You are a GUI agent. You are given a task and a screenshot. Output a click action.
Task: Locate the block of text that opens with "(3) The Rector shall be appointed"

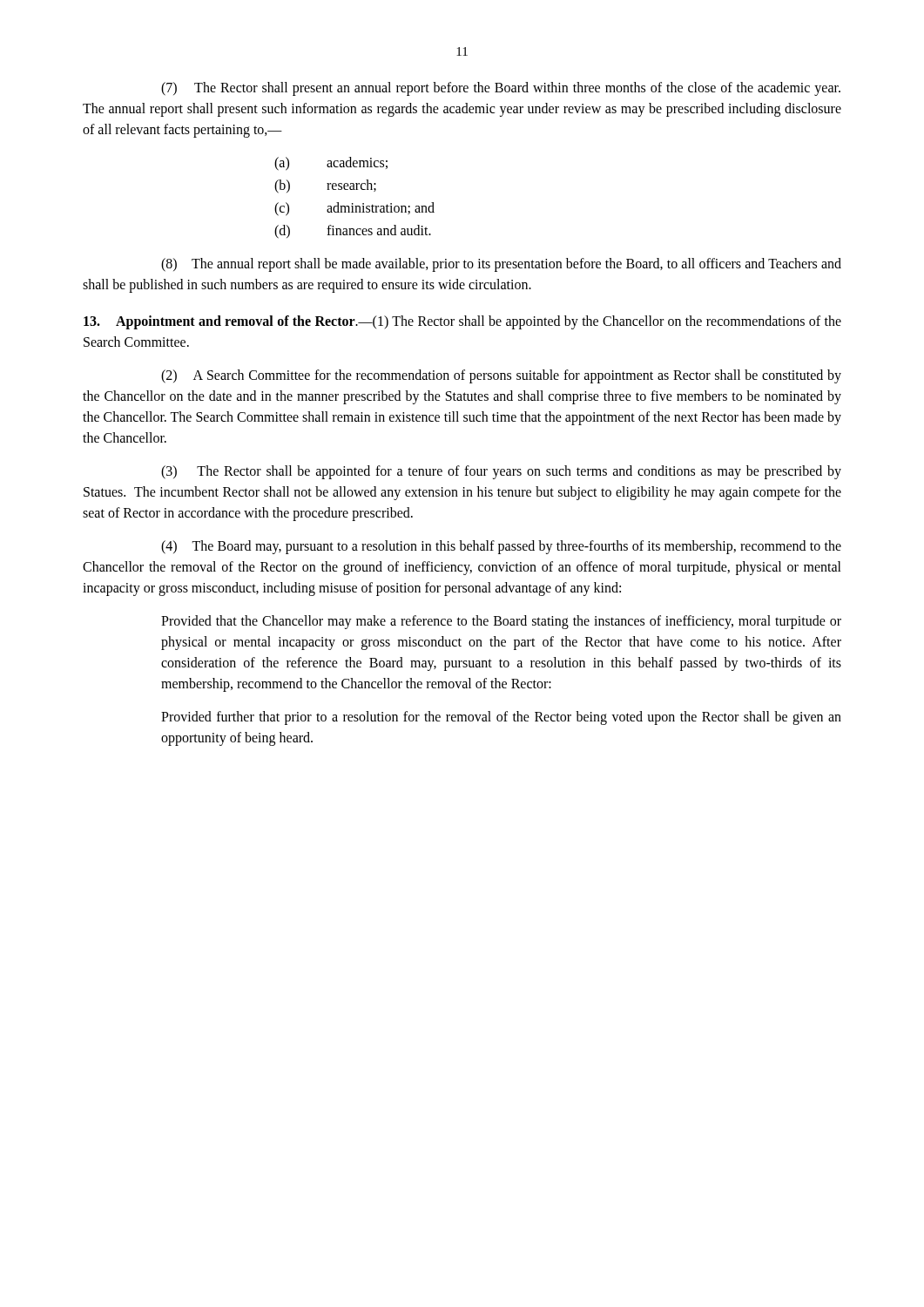[x=462, y=491]
